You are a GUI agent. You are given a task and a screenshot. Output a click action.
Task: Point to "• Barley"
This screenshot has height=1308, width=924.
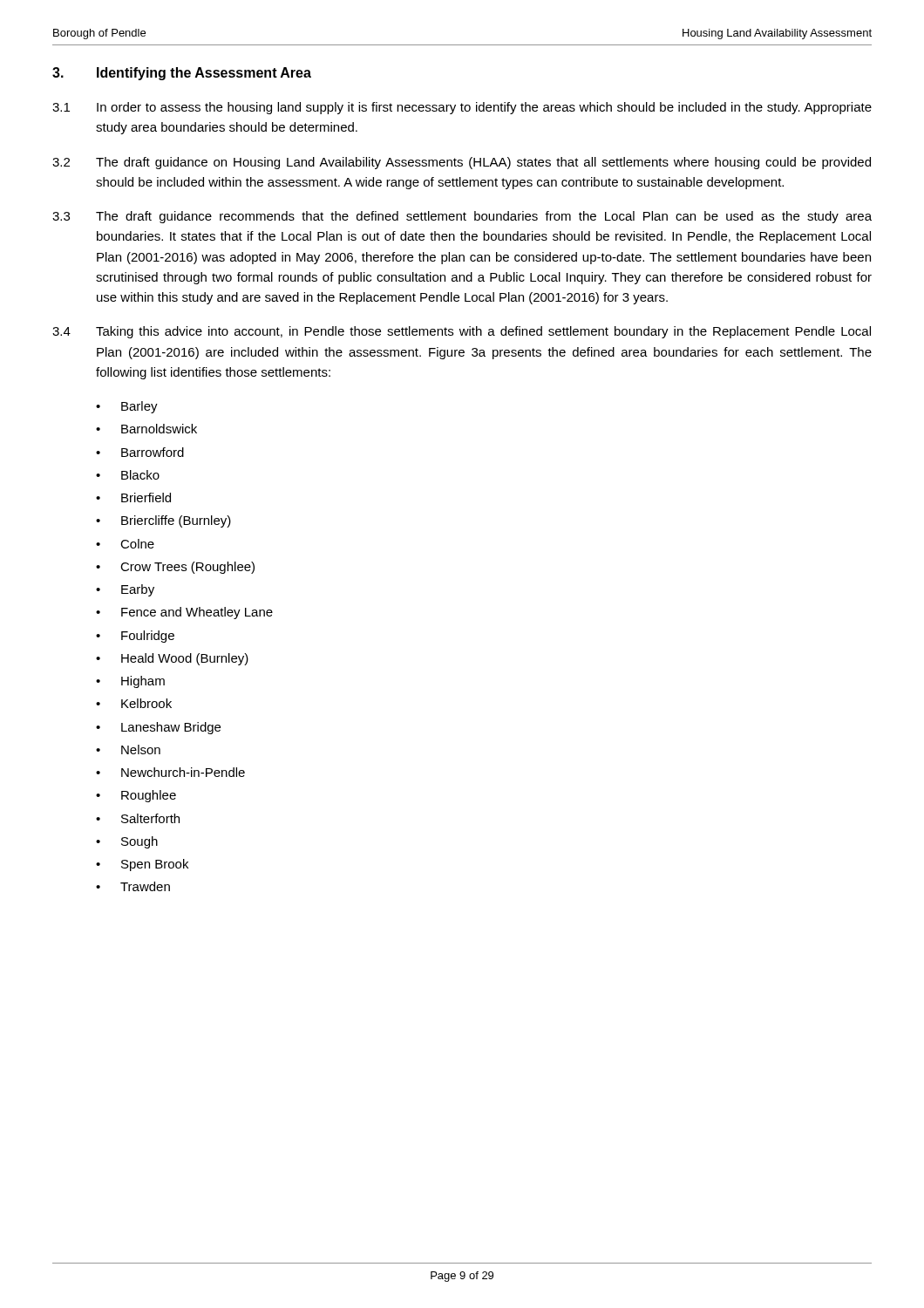[127, 407]
